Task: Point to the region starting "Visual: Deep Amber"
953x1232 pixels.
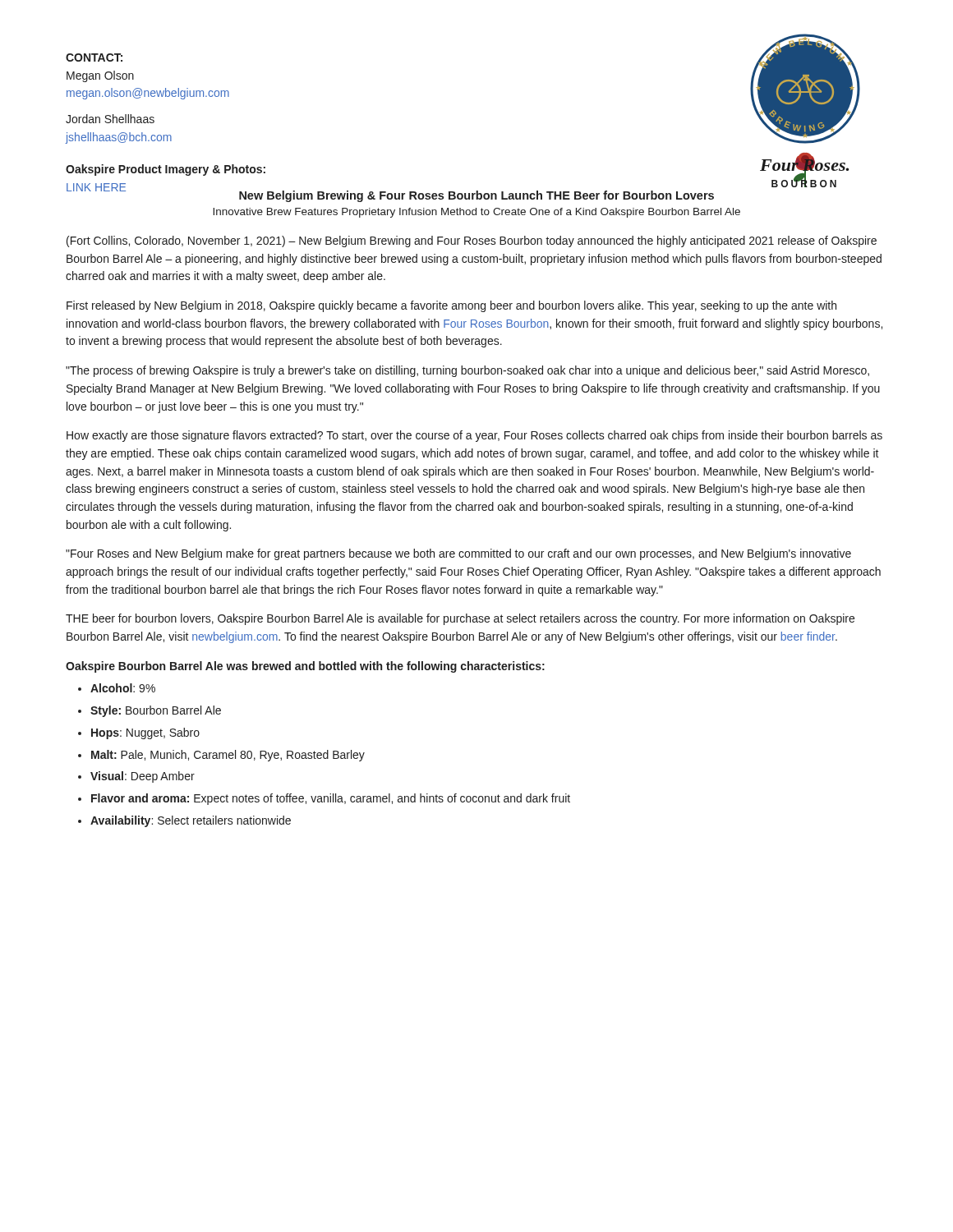Action: coord(142,776)
